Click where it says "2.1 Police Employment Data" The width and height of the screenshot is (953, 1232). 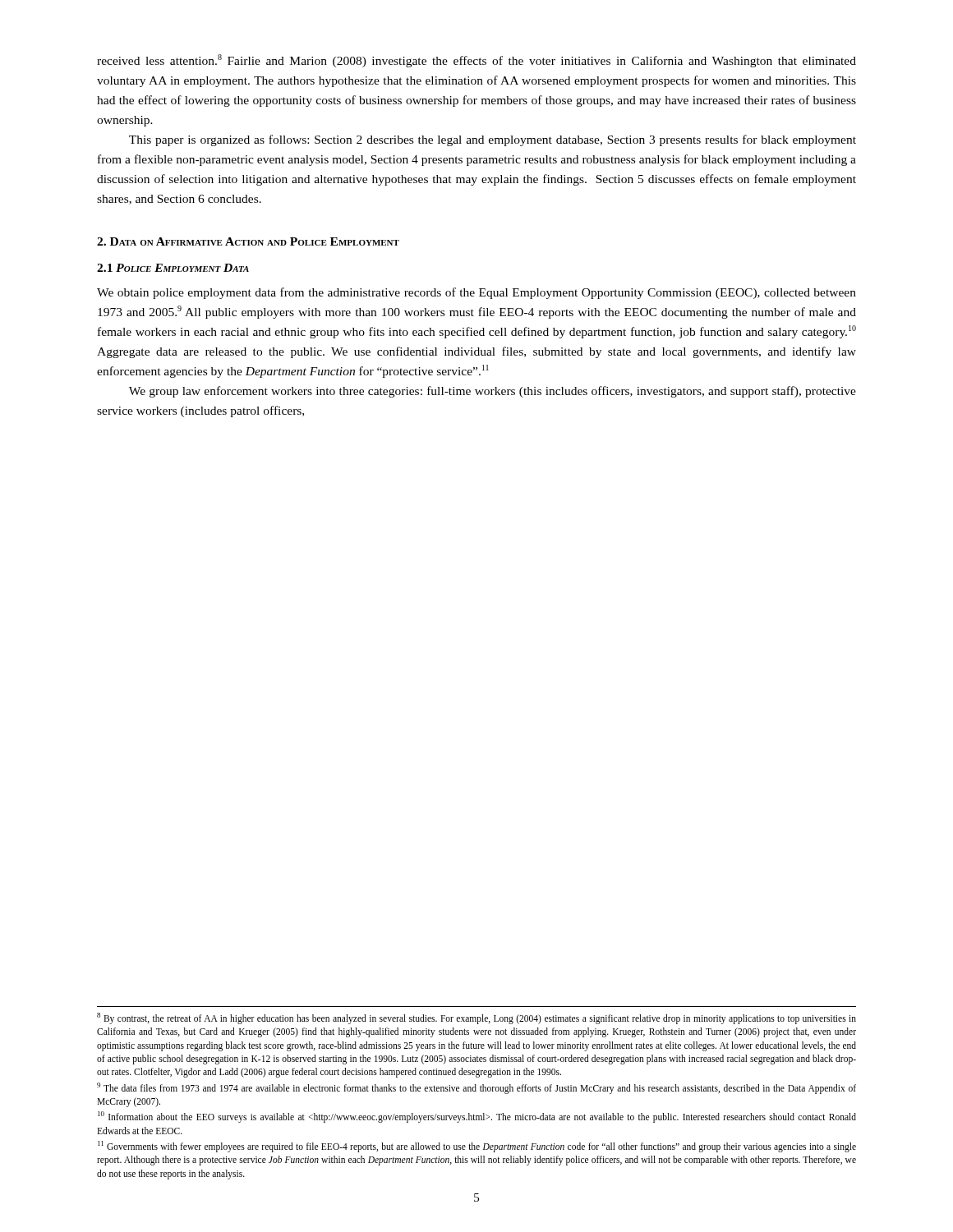173,267
